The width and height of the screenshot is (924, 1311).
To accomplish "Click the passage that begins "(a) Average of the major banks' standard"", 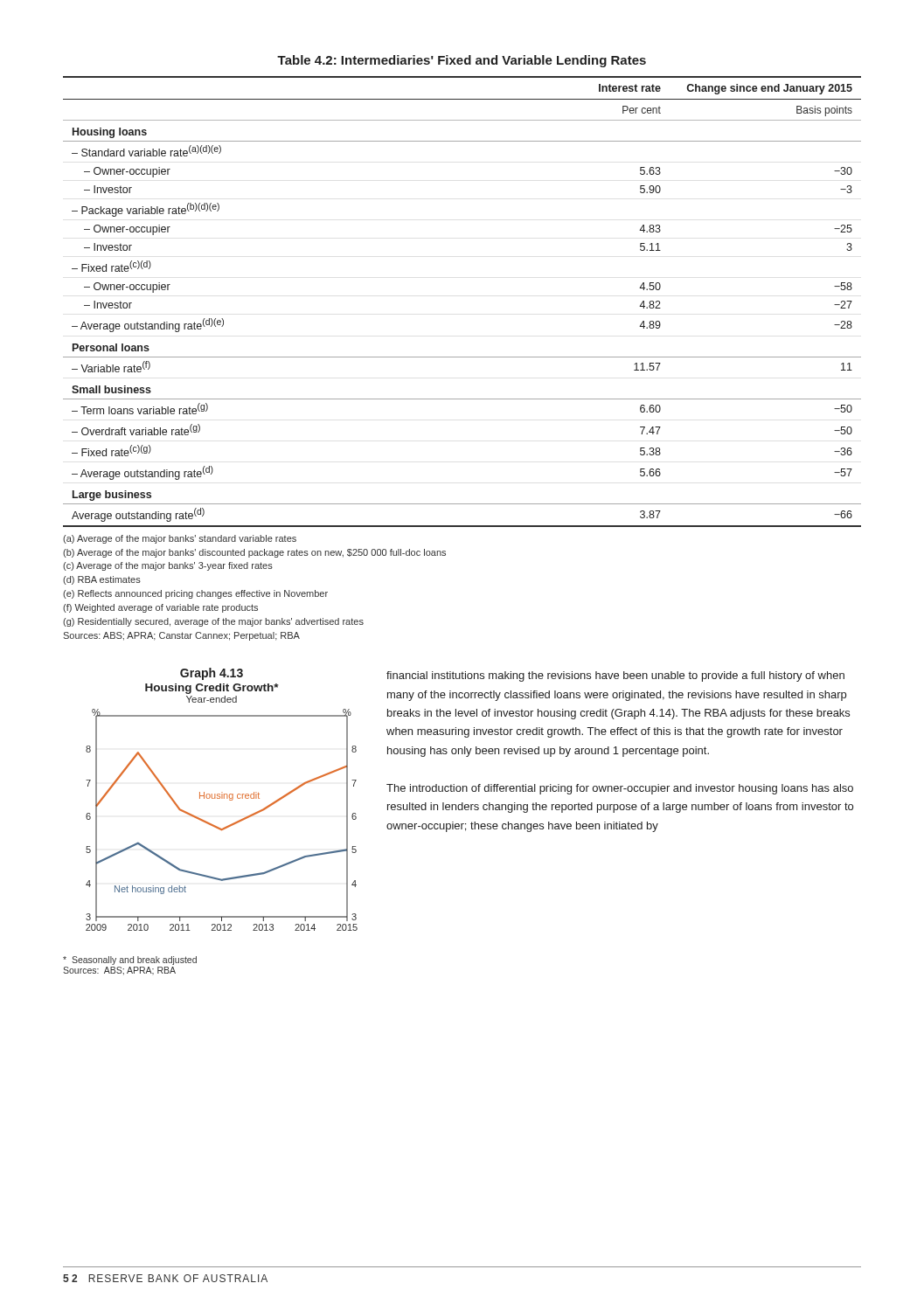I will point(255,587).
